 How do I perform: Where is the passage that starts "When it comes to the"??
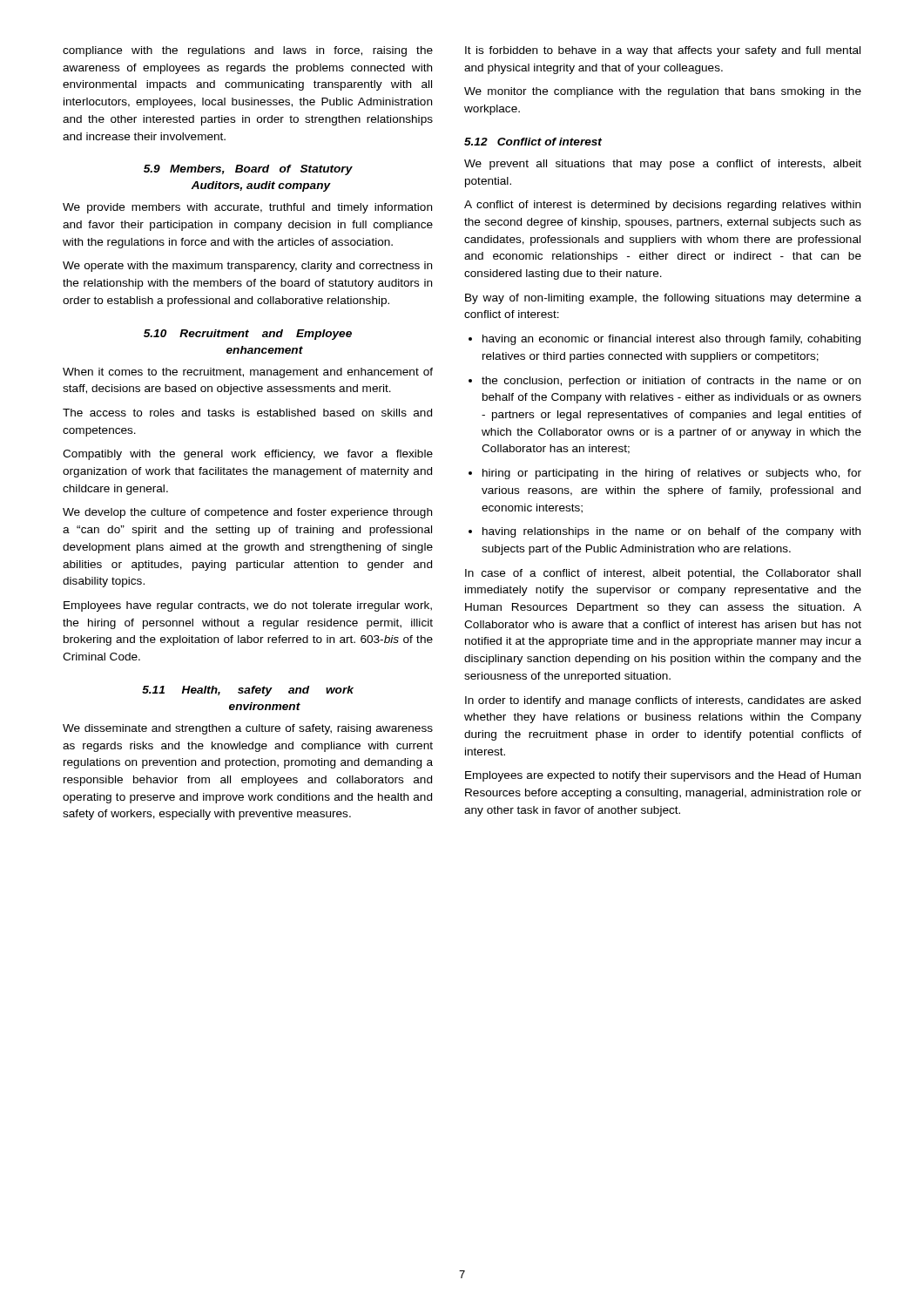tap(248, 380)
